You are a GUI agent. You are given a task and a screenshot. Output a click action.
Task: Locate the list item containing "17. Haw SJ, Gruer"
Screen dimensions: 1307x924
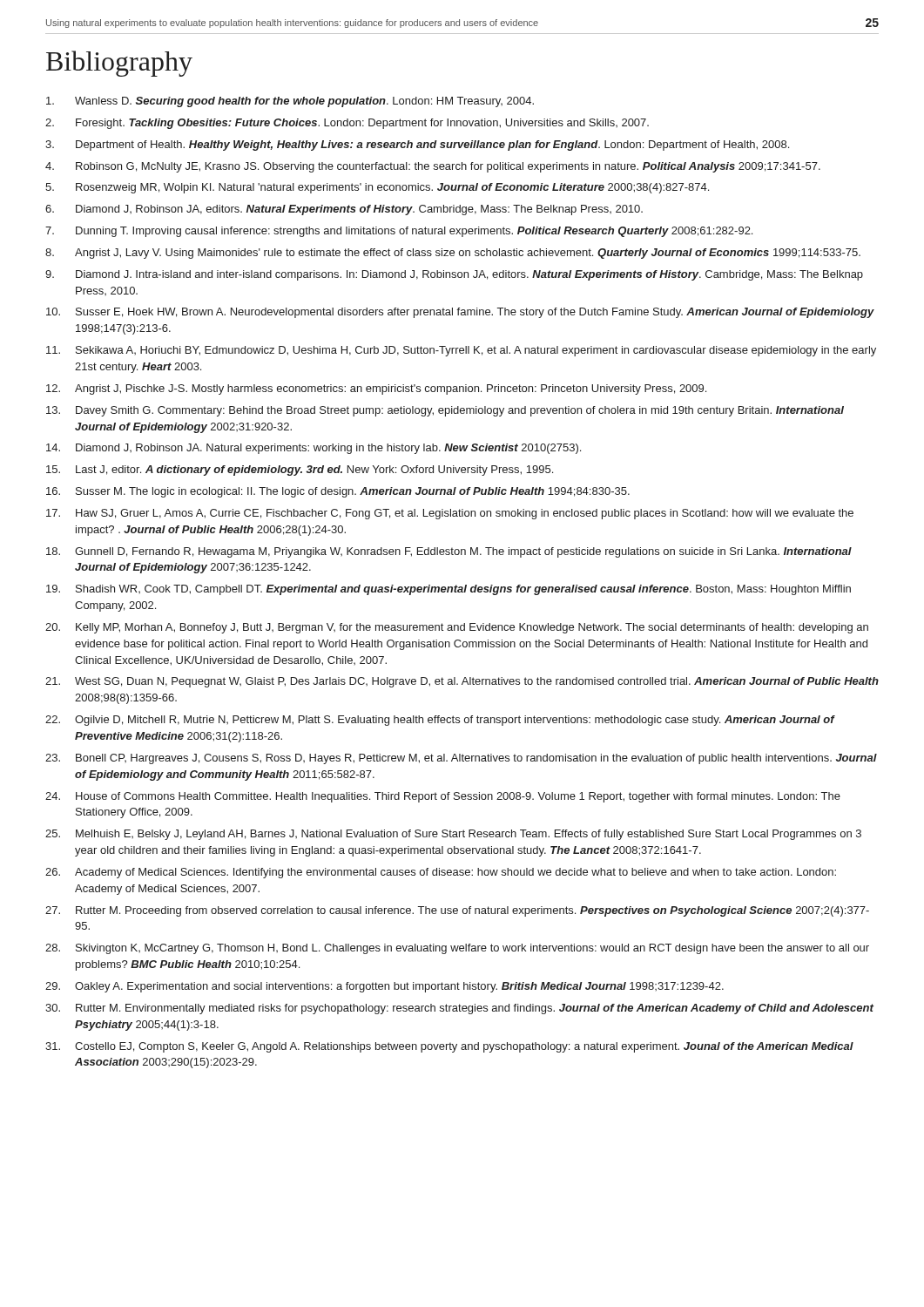pyautogui.click(x=462, y=522)
